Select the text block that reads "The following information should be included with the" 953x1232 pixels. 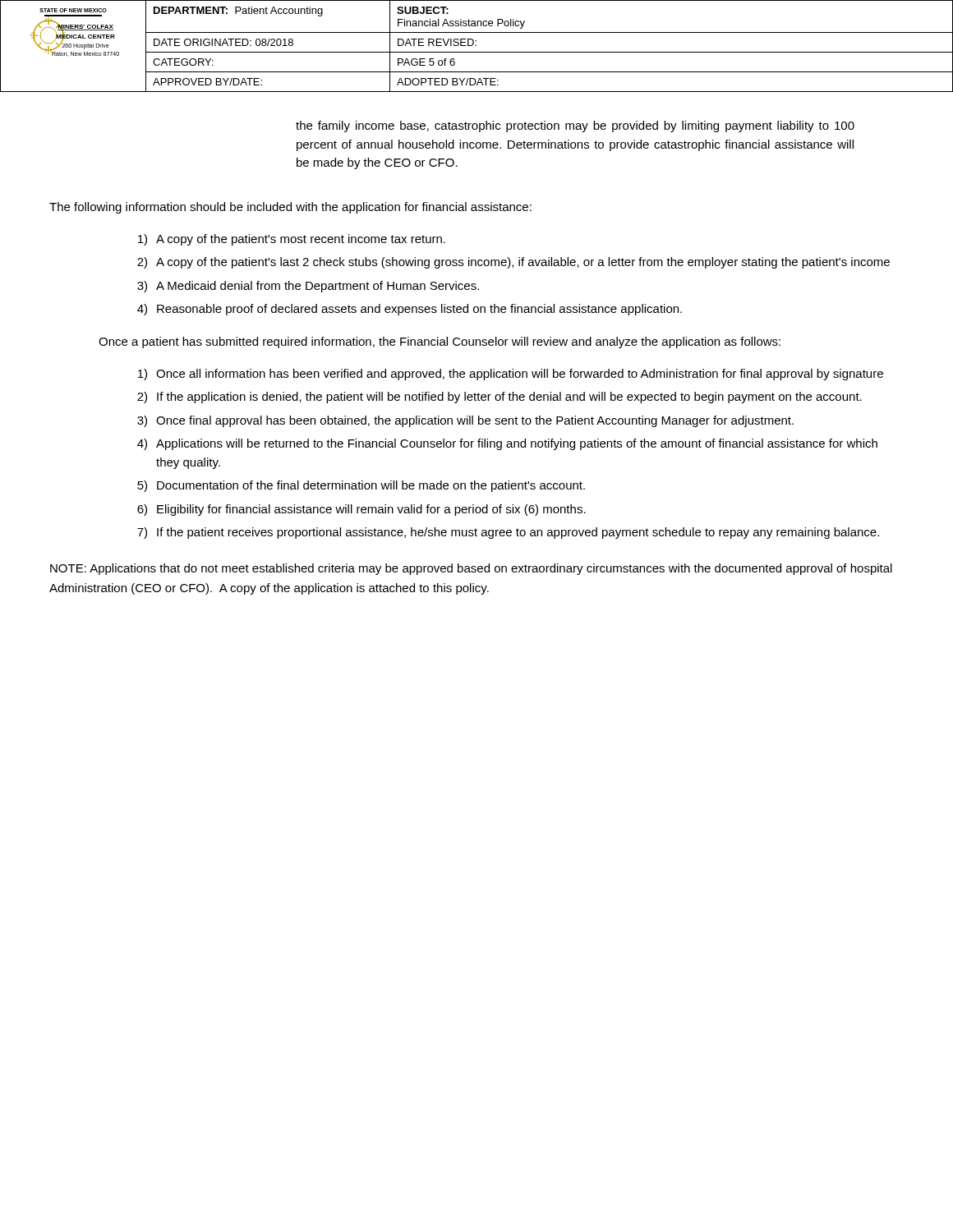tap(291, 206)
